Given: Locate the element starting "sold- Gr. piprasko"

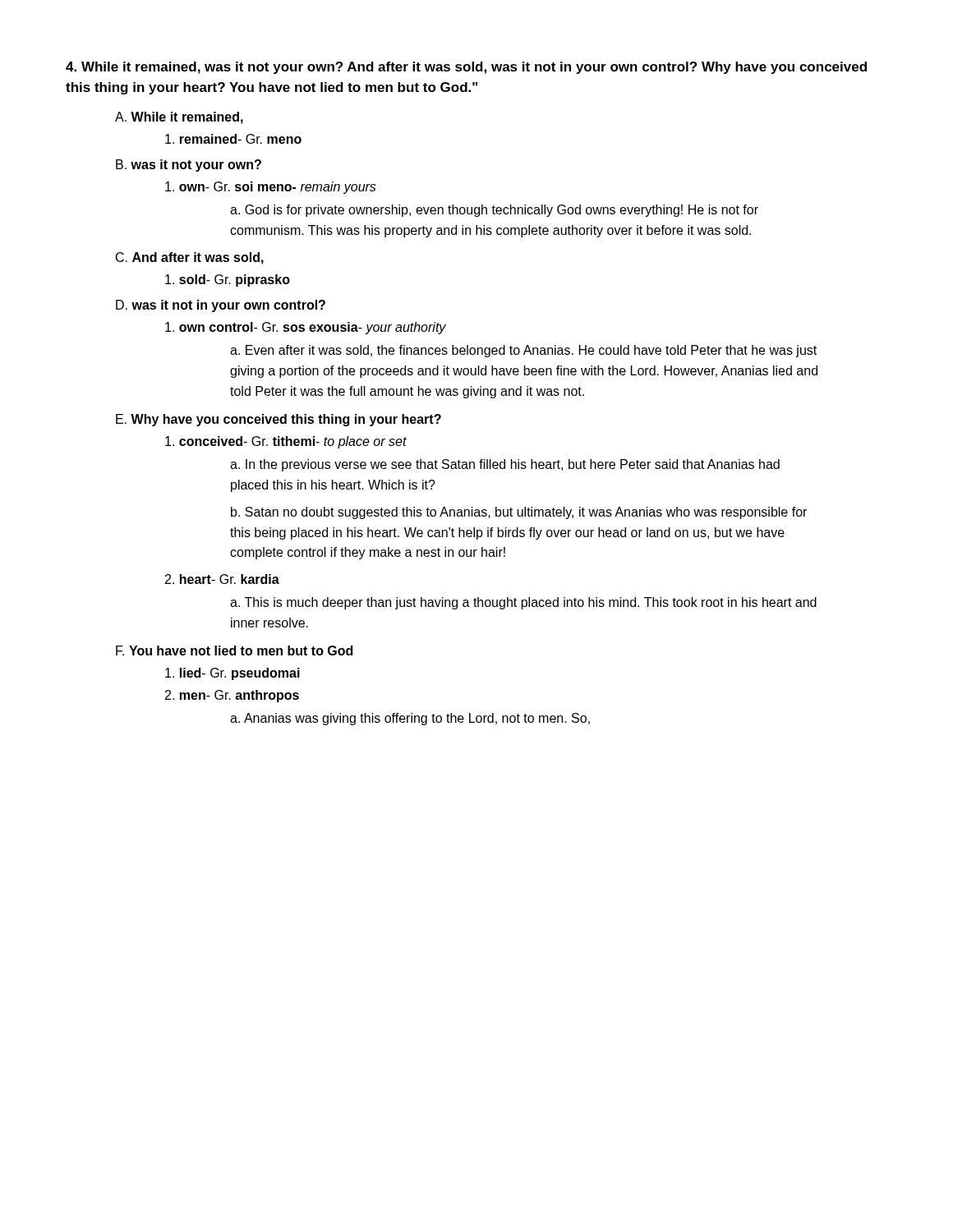Looking at the screenshot, I should tap(227, 279).
